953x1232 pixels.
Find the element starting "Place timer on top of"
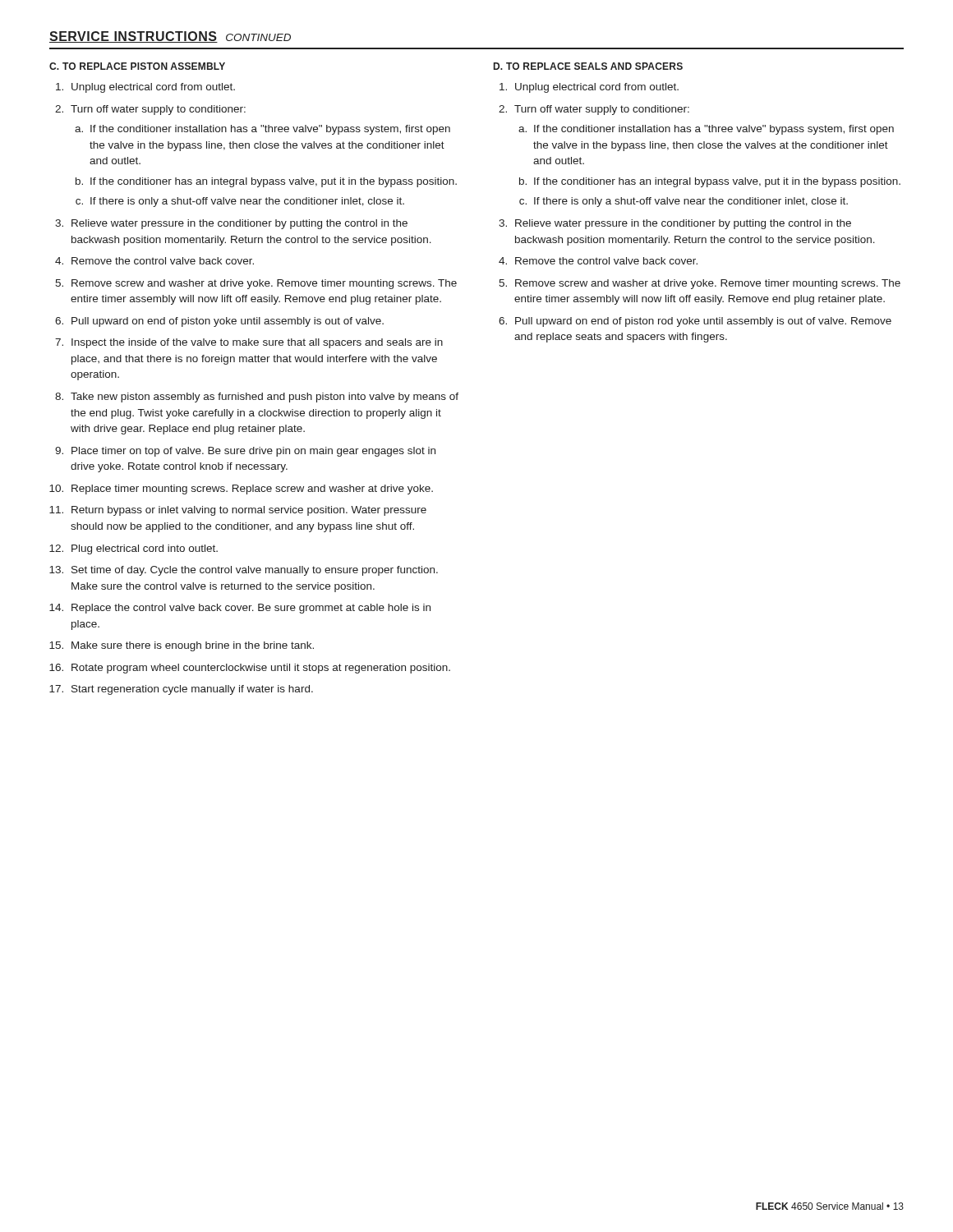(x=253, y=458)
